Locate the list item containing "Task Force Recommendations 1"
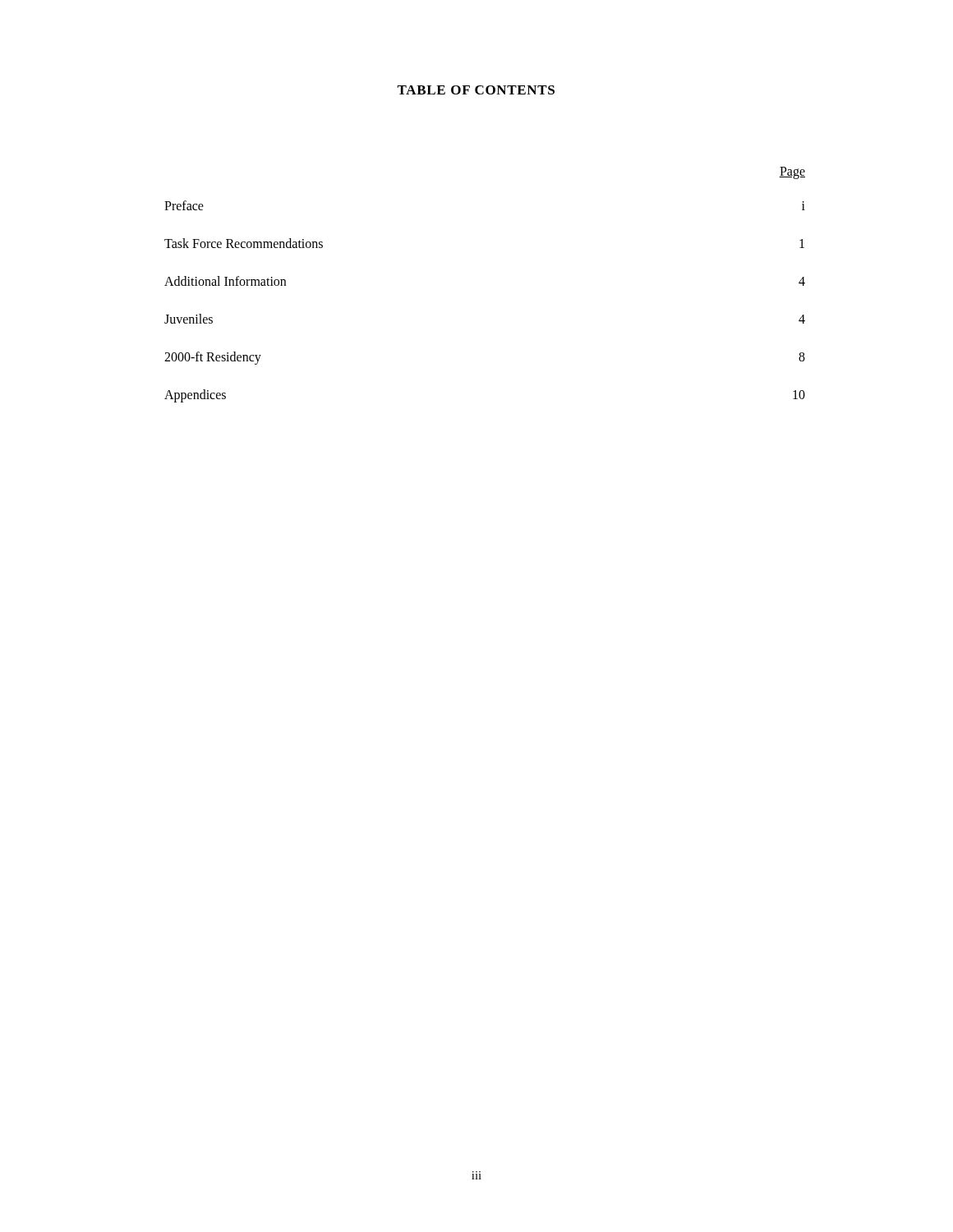The image size is (953, 1232). click(x=243, y=242)
